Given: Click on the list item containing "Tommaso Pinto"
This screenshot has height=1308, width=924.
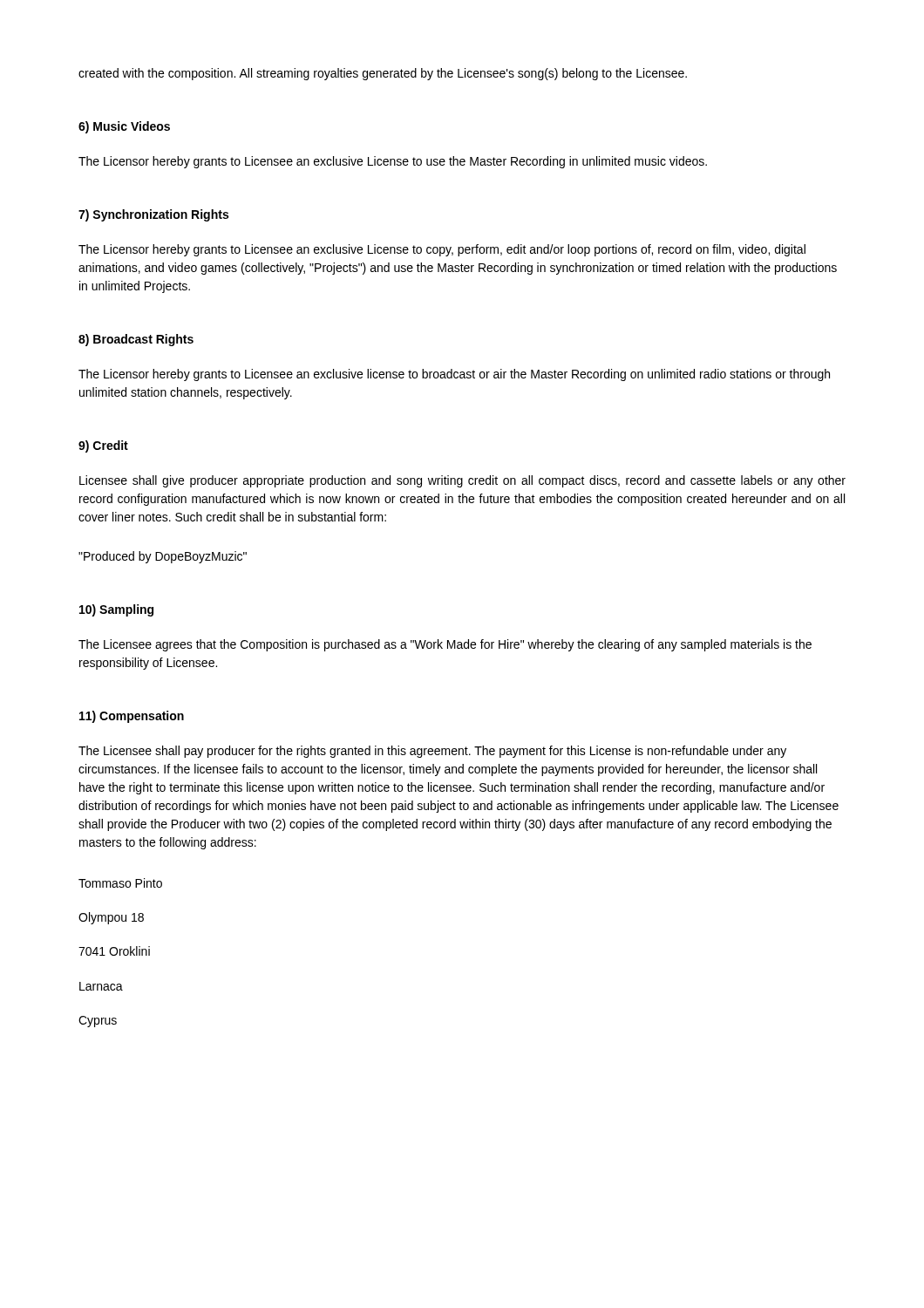Looking at the screenshot, I should 120,883.
